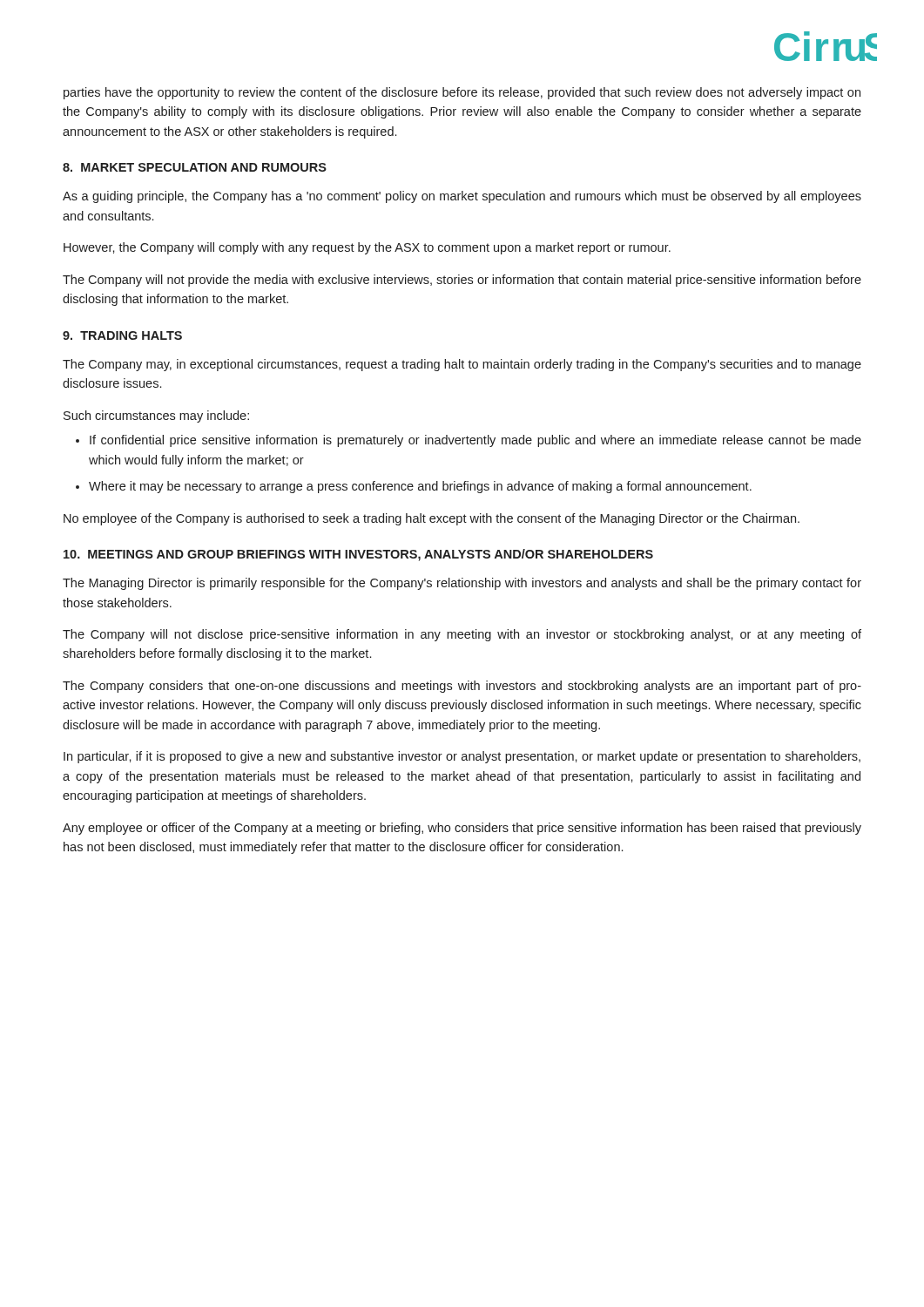Find the passage starting "The Company may, in exceptional"
The height and width of the screenshot is (1307, 924).
[x=462, y=374]
